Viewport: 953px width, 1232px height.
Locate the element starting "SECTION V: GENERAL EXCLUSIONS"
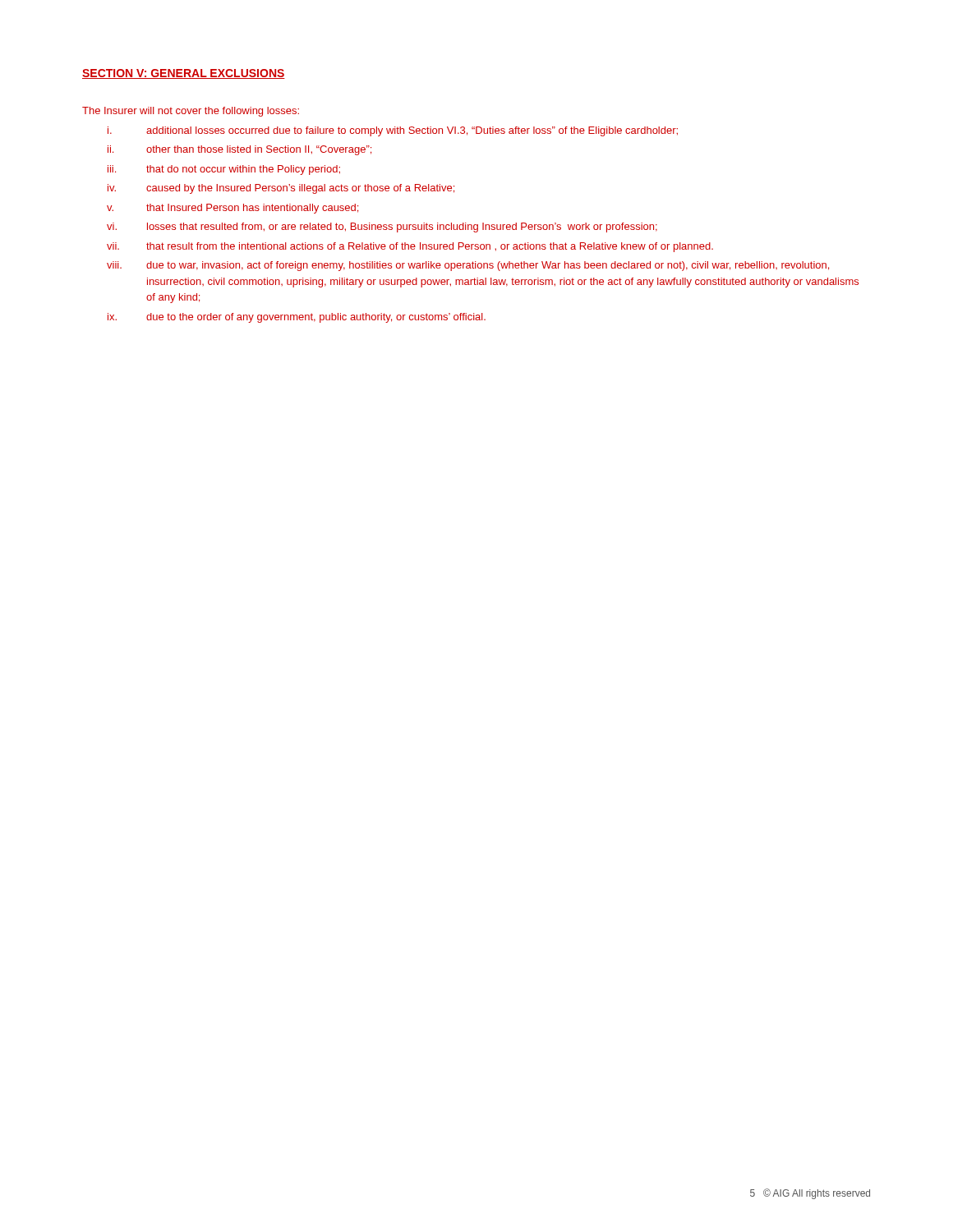(x=183, y=73)
